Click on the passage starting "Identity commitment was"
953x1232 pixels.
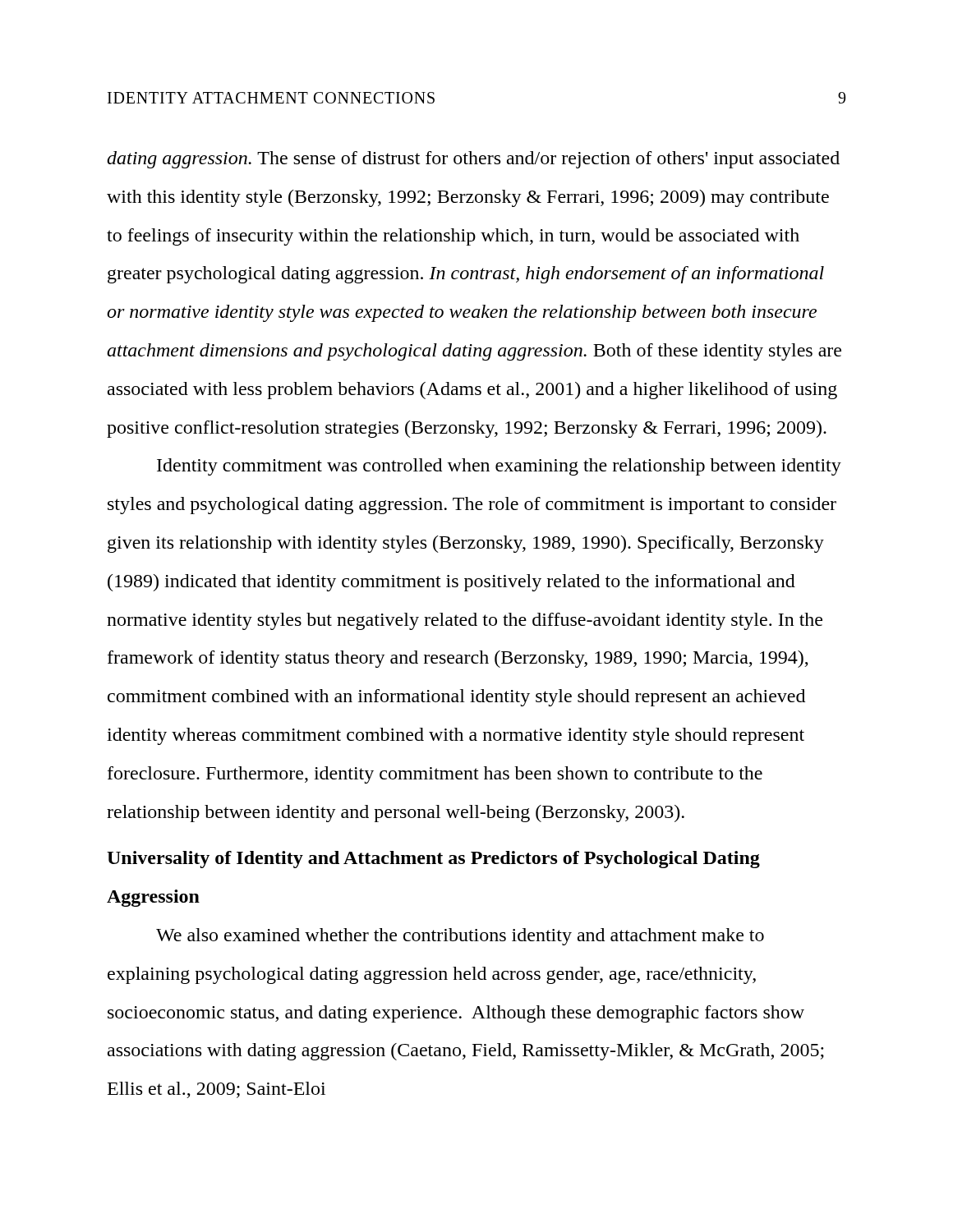pos(499,467)
